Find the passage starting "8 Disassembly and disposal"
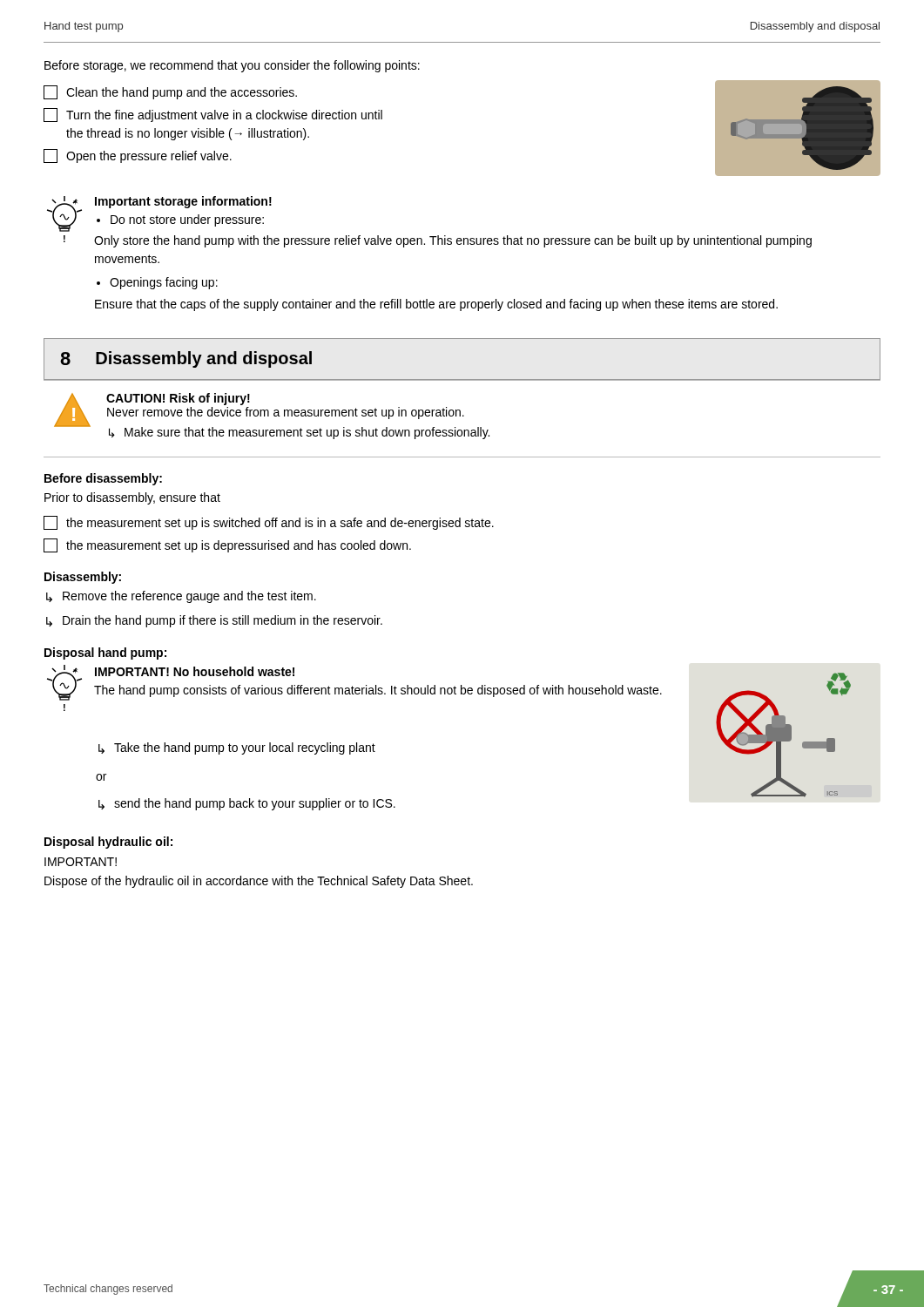This screenshot has width=924, height=1307. coord(187,359)
